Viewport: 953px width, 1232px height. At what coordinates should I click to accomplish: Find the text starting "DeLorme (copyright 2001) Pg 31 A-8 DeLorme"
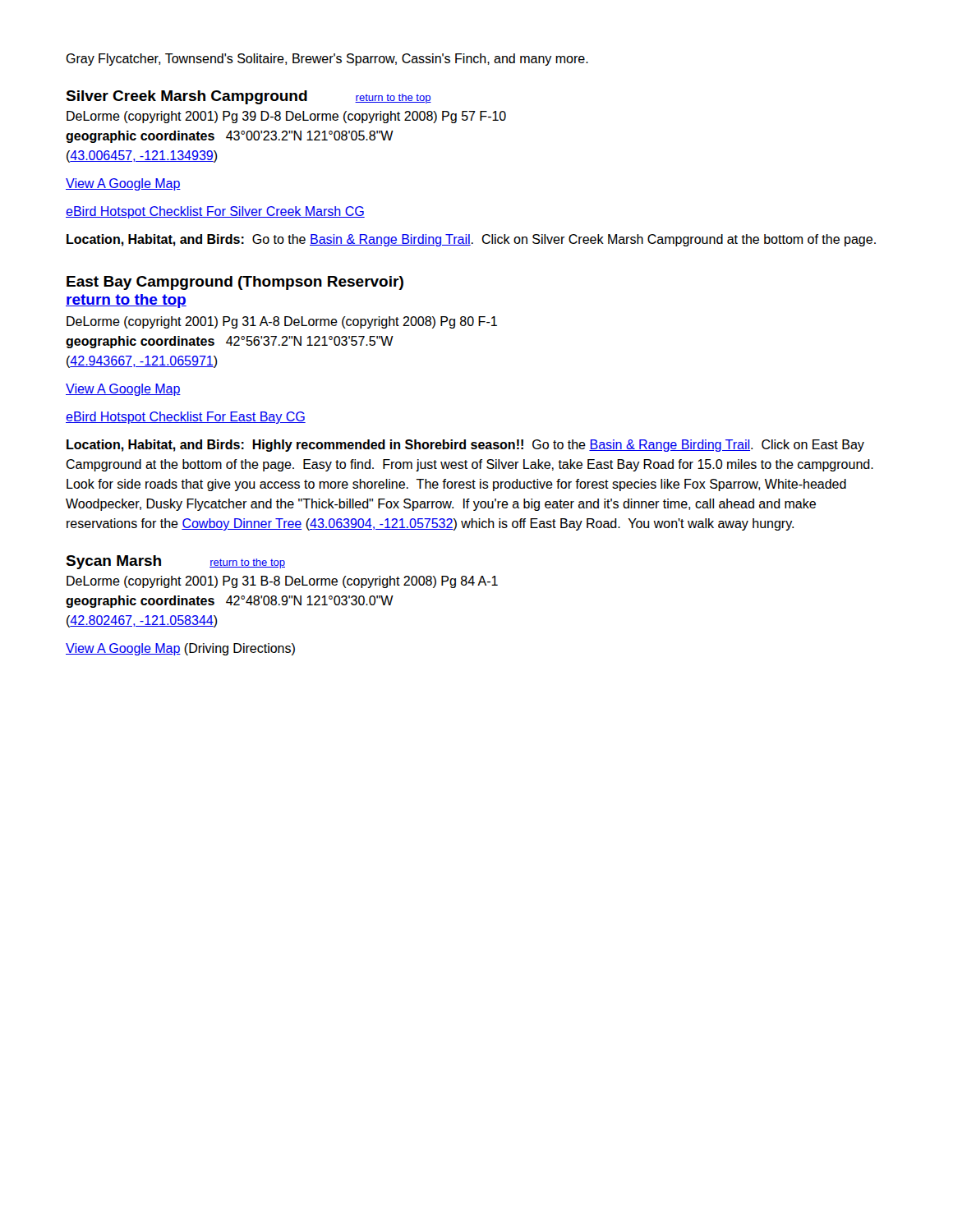click(x=282, y=341)
